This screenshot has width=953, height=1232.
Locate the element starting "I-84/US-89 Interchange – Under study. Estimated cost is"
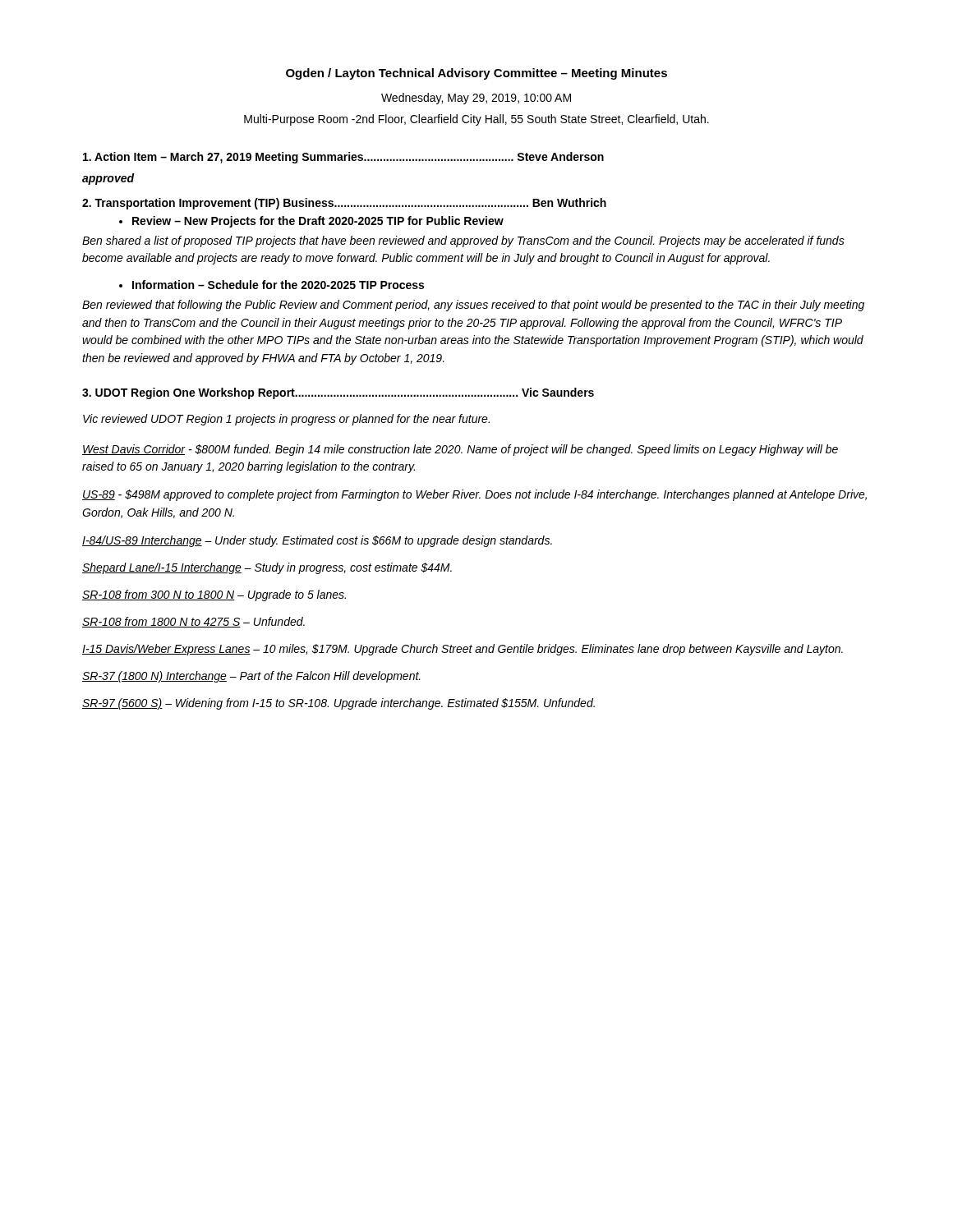318,540
